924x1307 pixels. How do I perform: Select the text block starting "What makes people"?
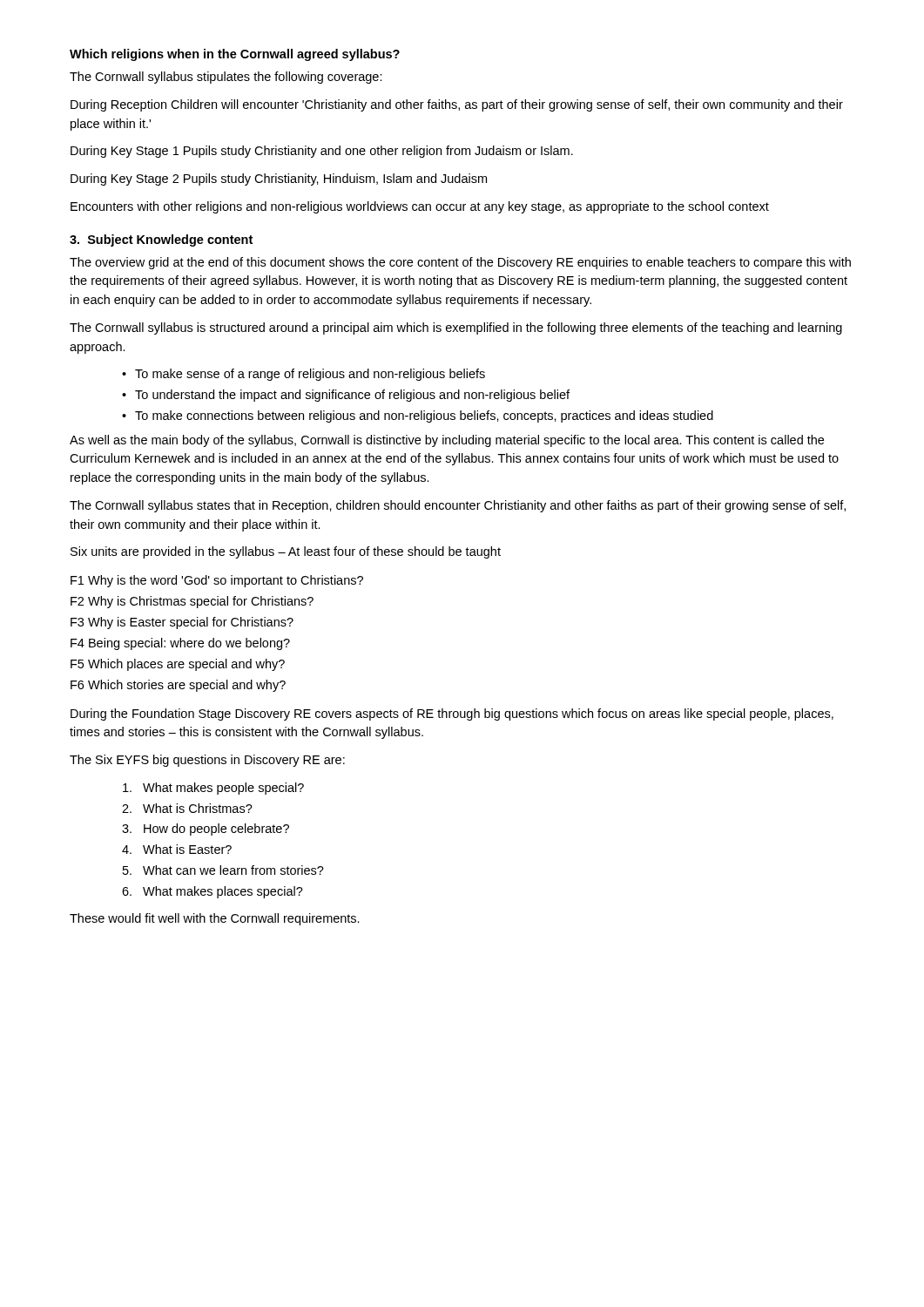[x=213, y=788]
